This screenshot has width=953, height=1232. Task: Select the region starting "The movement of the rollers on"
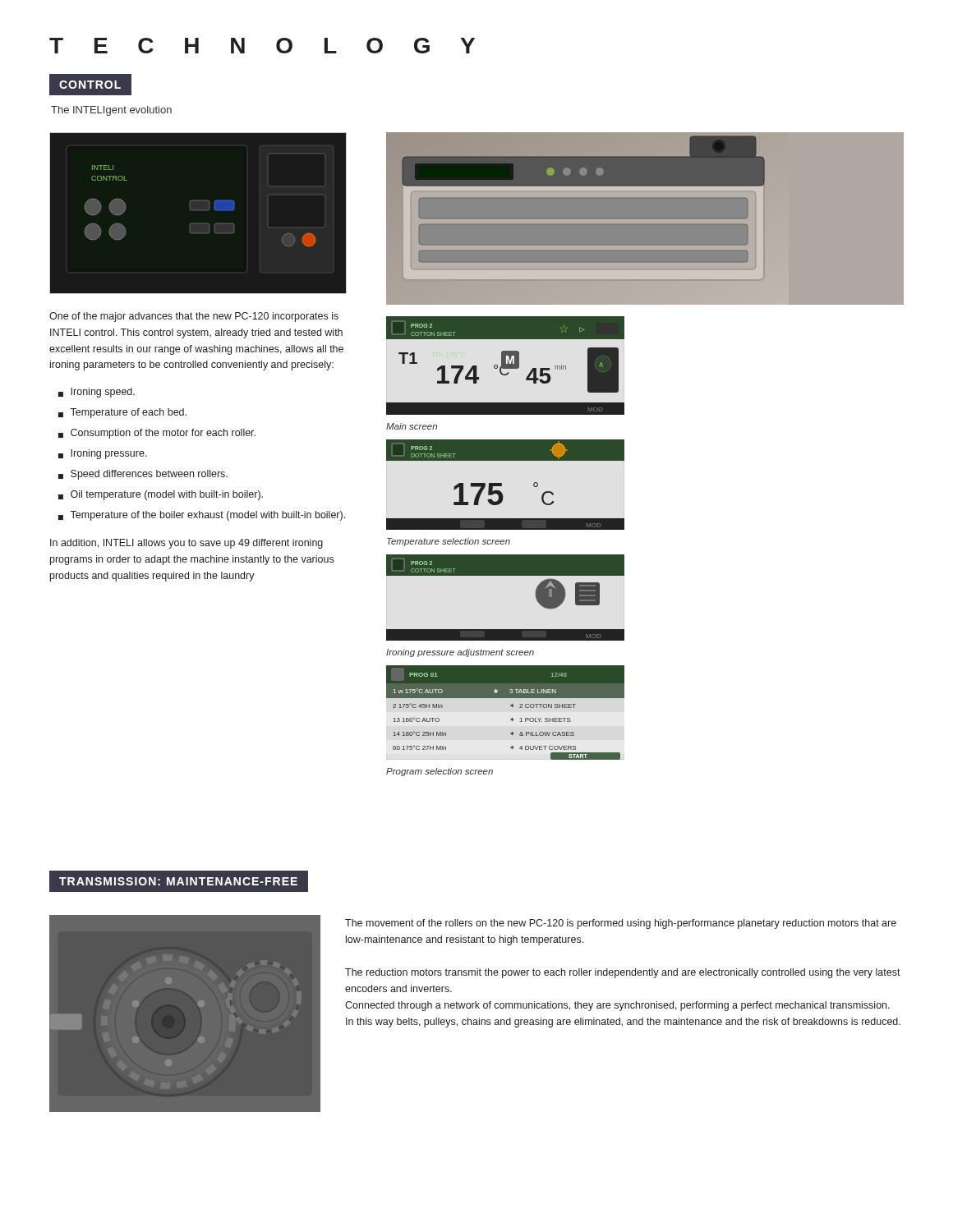click(x=621, y=931)
